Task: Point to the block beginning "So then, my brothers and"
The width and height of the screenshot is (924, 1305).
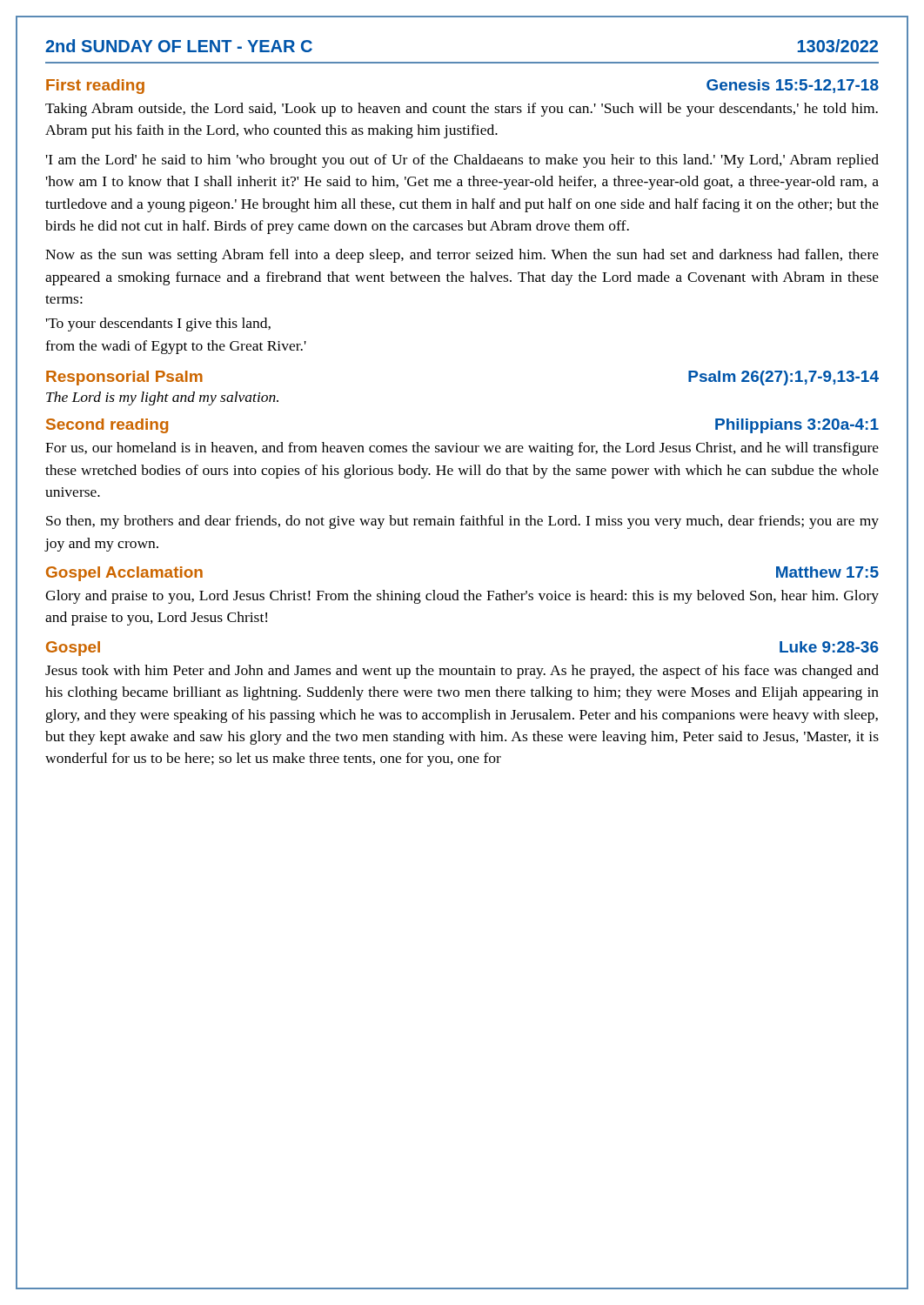Action: (x=462, y=532)
